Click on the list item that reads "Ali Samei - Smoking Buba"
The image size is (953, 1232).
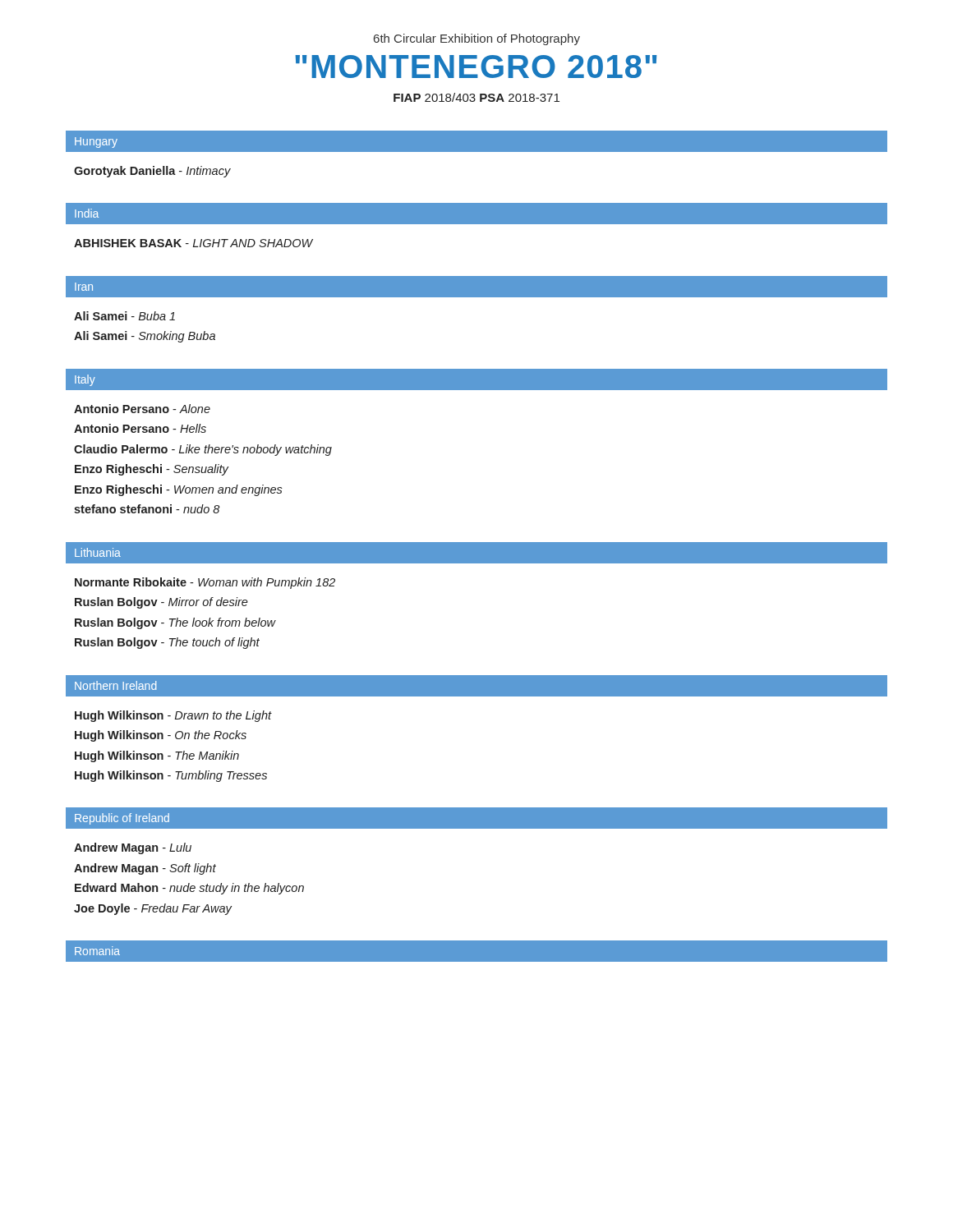[x=145, y=336]
